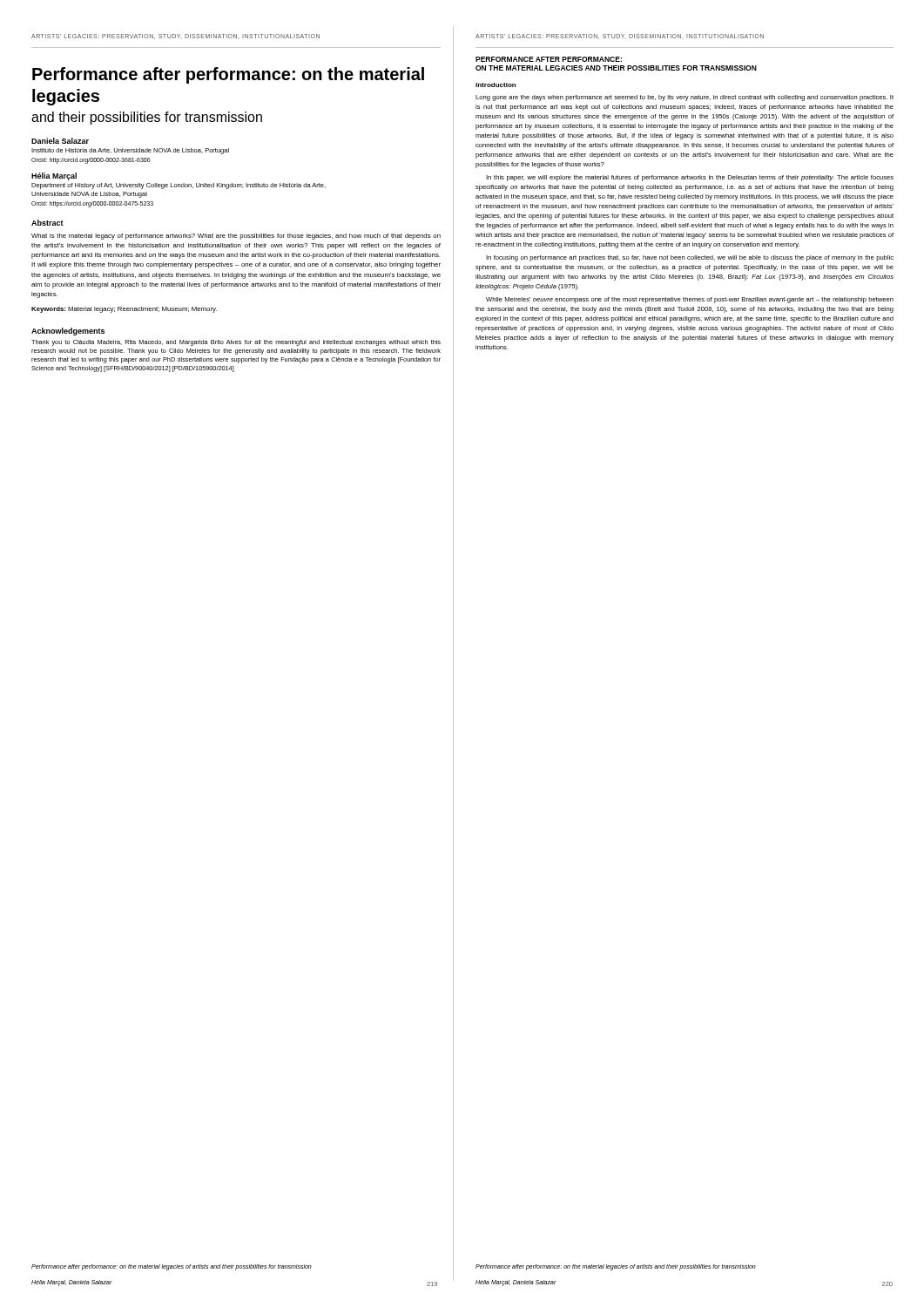924x1307 pixels.
Task: Find the block on this page that starts "Hélia Marçal Department of"
Action: [236, 189]
